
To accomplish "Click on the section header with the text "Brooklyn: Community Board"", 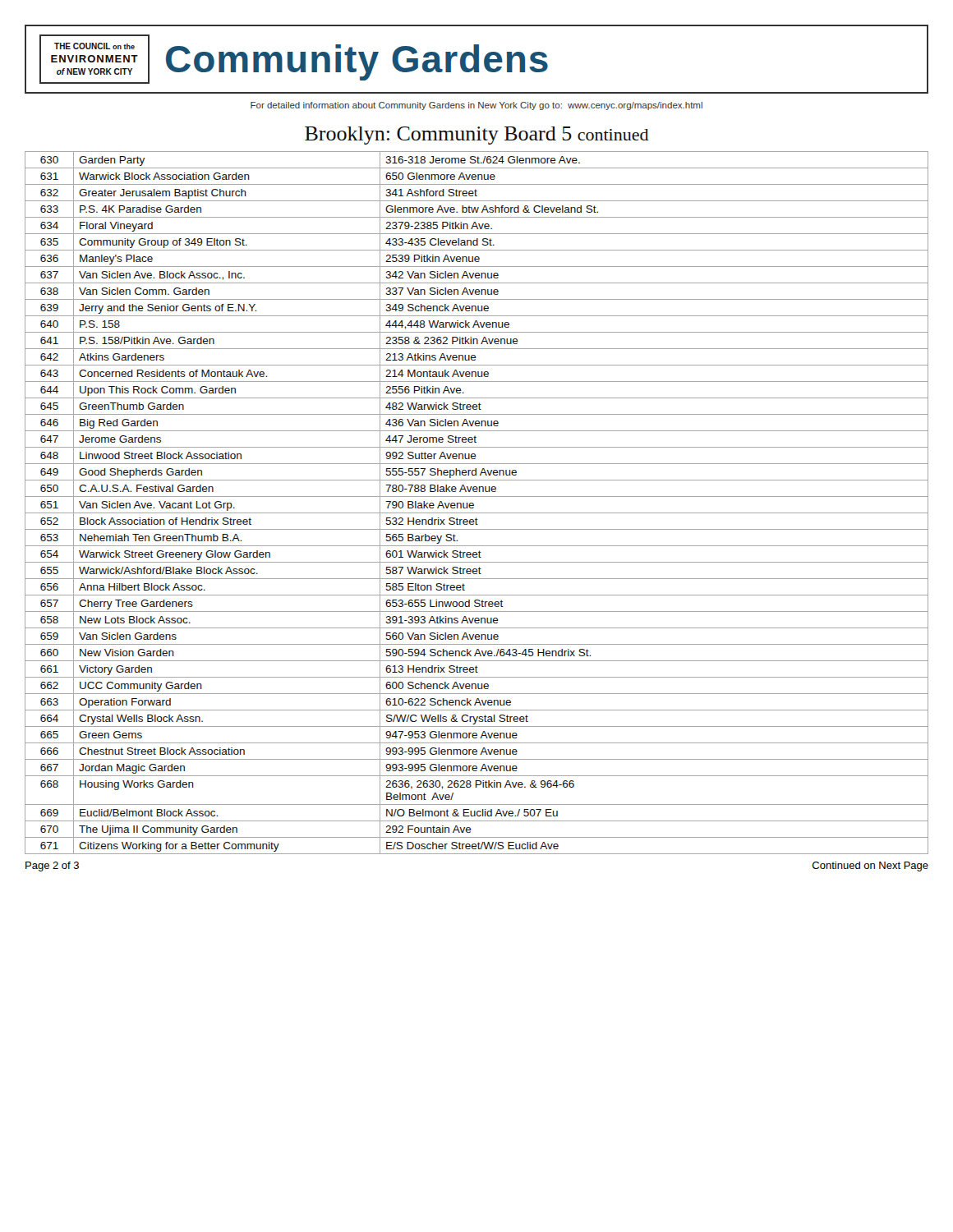I will click(476, 133).
